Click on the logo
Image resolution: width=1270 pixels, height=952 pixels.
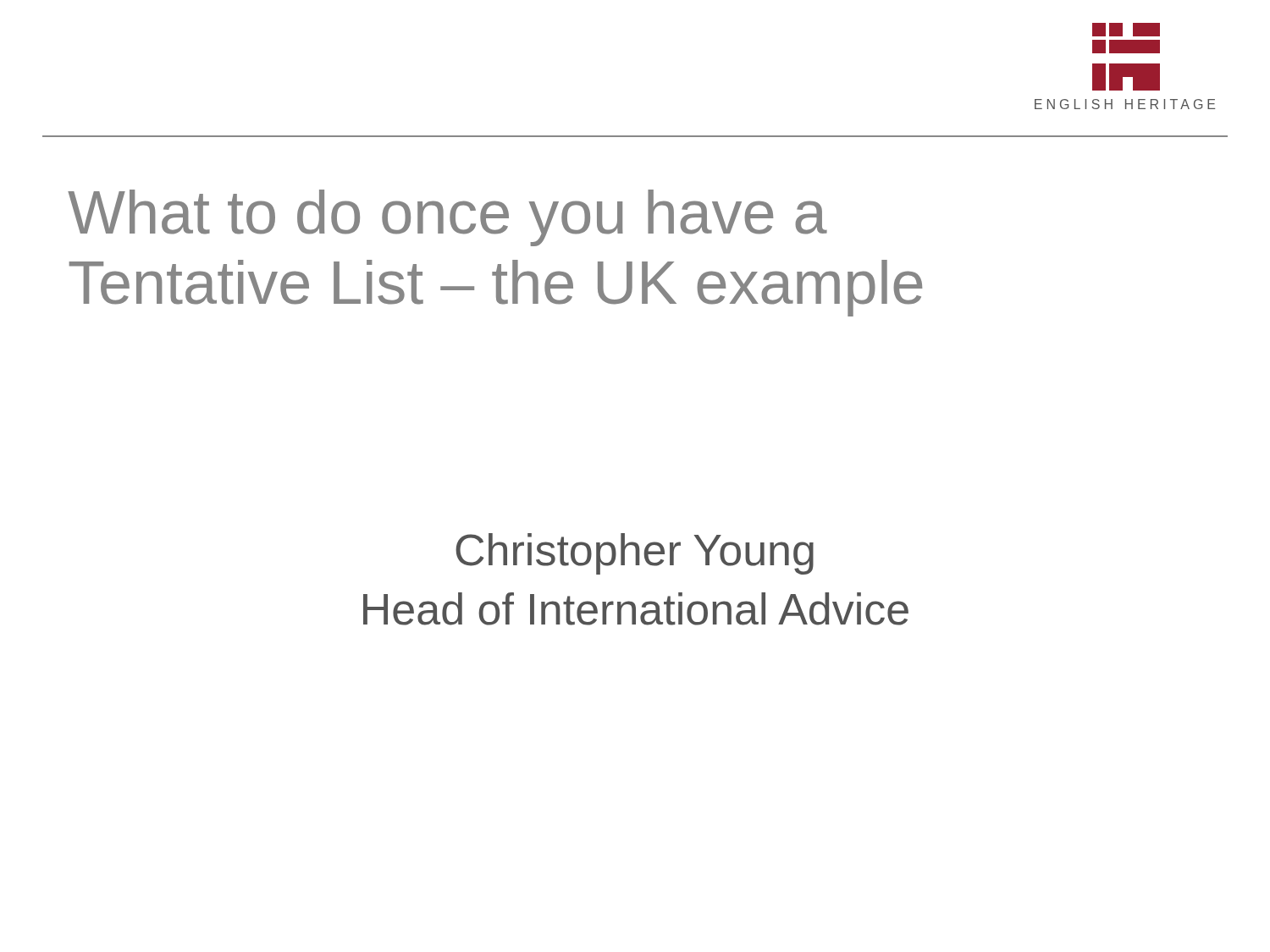pos(635,68)
